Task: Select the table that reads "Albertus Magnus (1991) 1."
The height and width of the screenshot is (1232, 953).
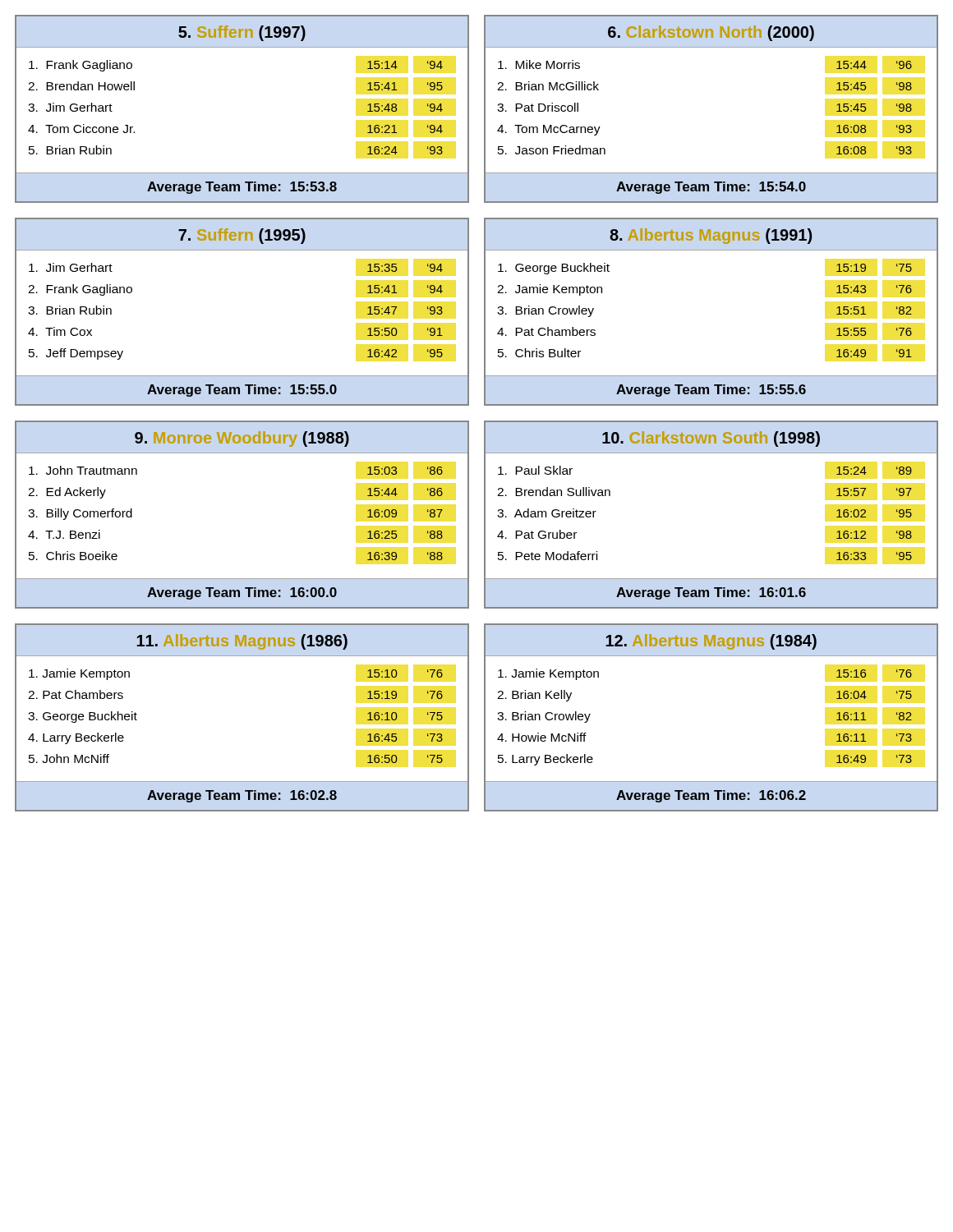Action: (x=711, y=312)
